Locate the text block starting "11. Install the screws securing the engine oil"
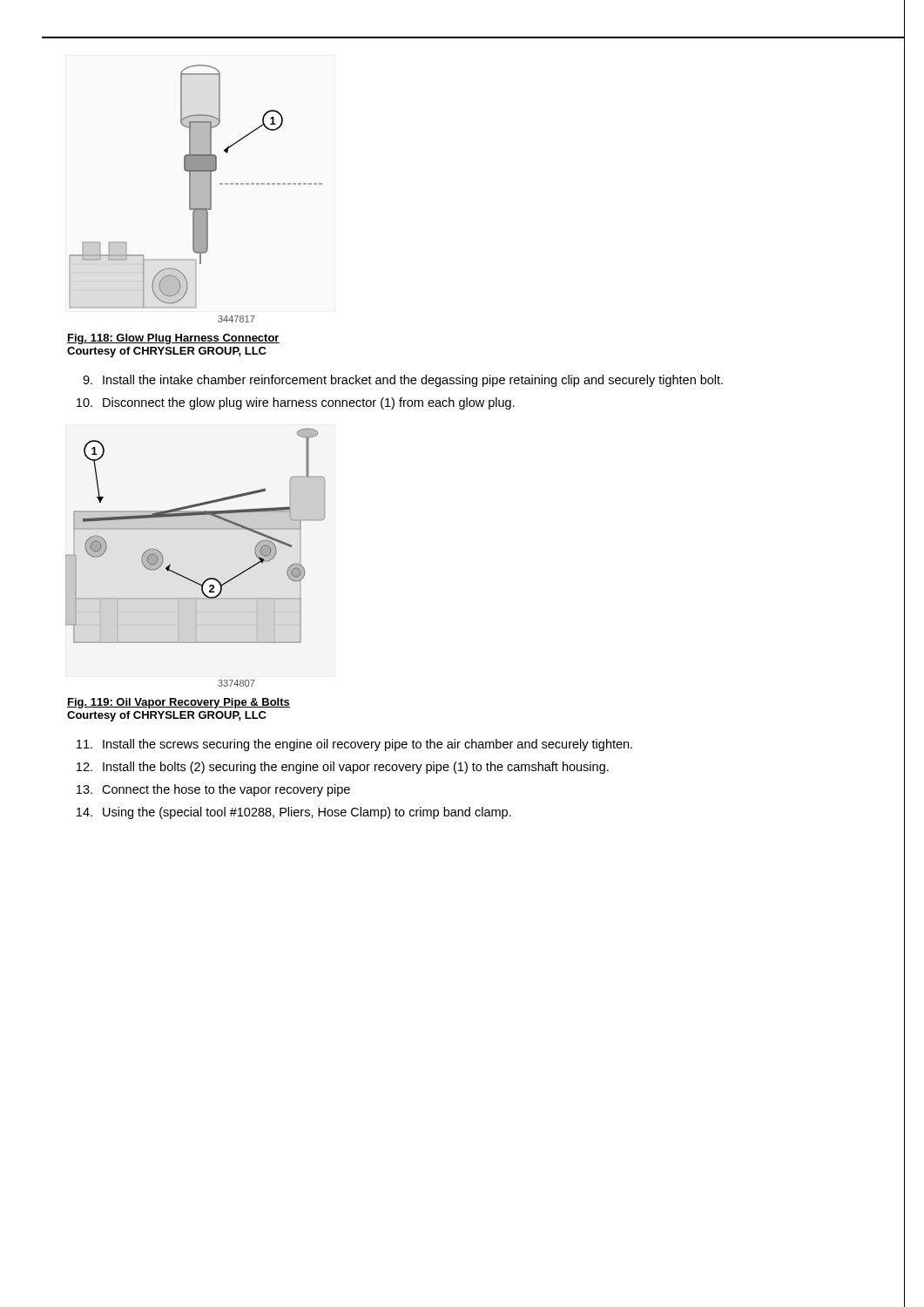Screen dimensions: 1307x924 point(471,744)
